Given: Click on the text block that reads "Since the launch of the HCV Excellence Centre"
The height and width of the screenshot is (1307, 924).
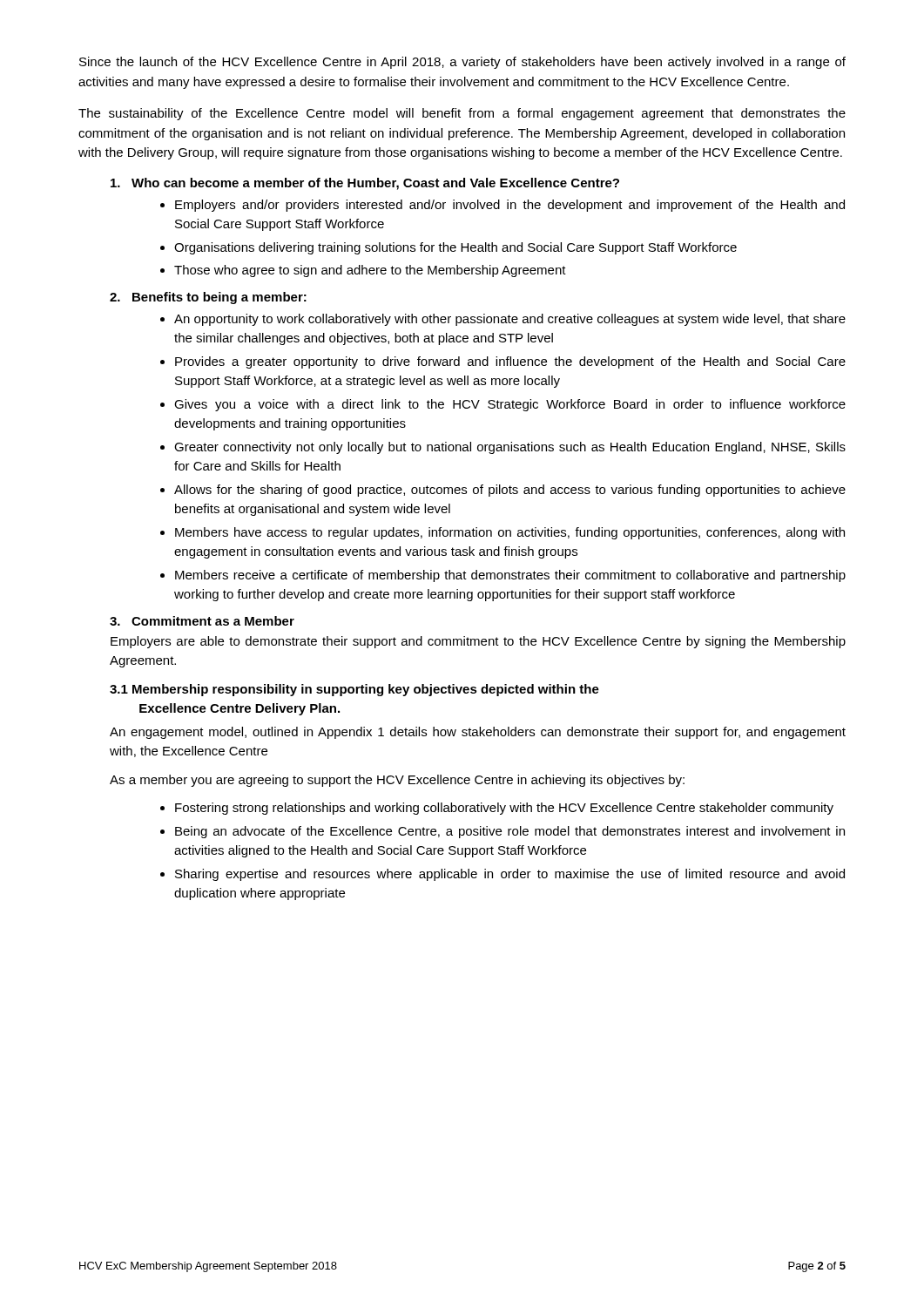Looking at the screenshot, I should point(462,71).
